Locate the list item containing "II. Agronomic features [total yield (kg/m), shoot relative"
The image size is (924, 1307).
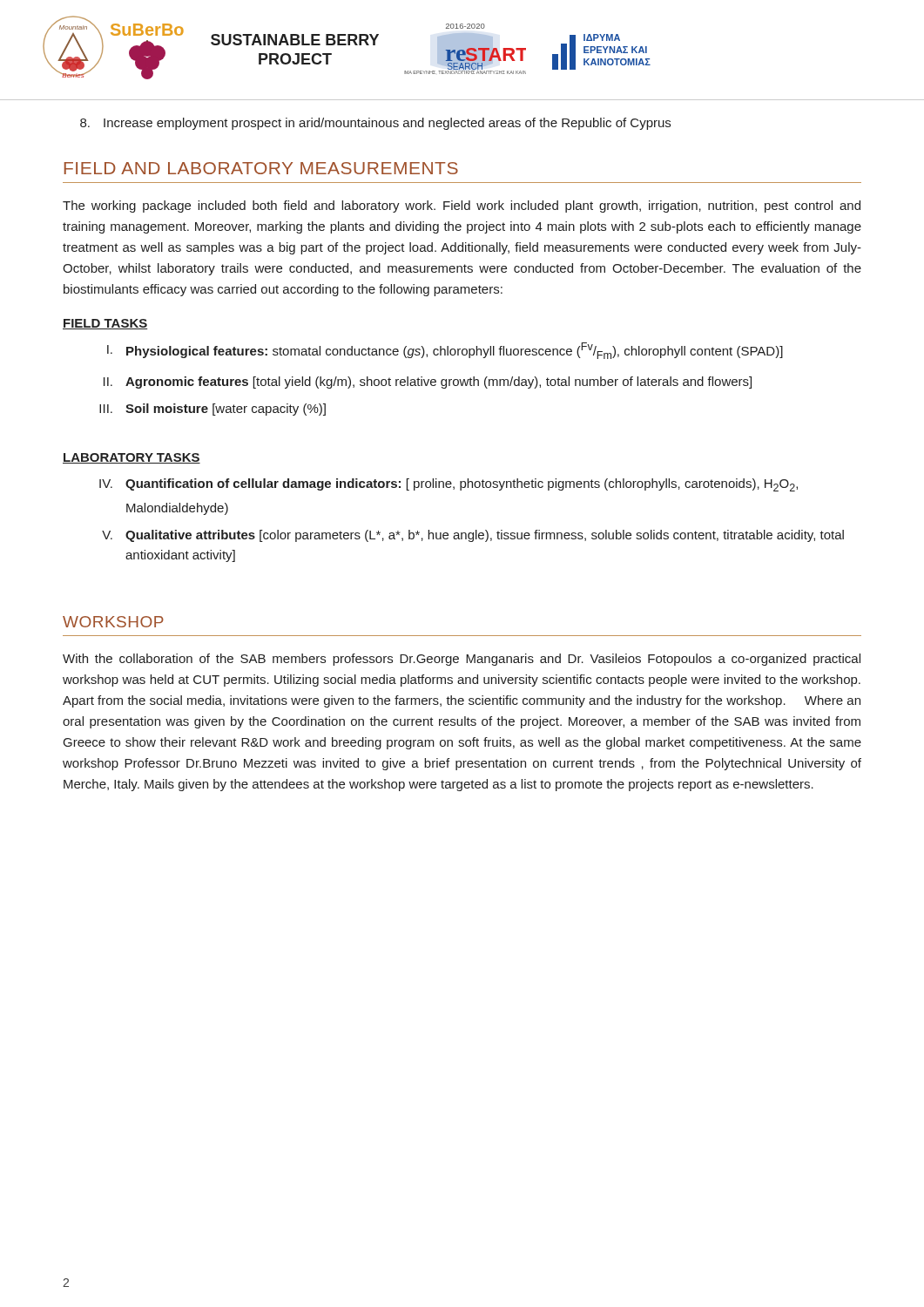tap(474, 381)
